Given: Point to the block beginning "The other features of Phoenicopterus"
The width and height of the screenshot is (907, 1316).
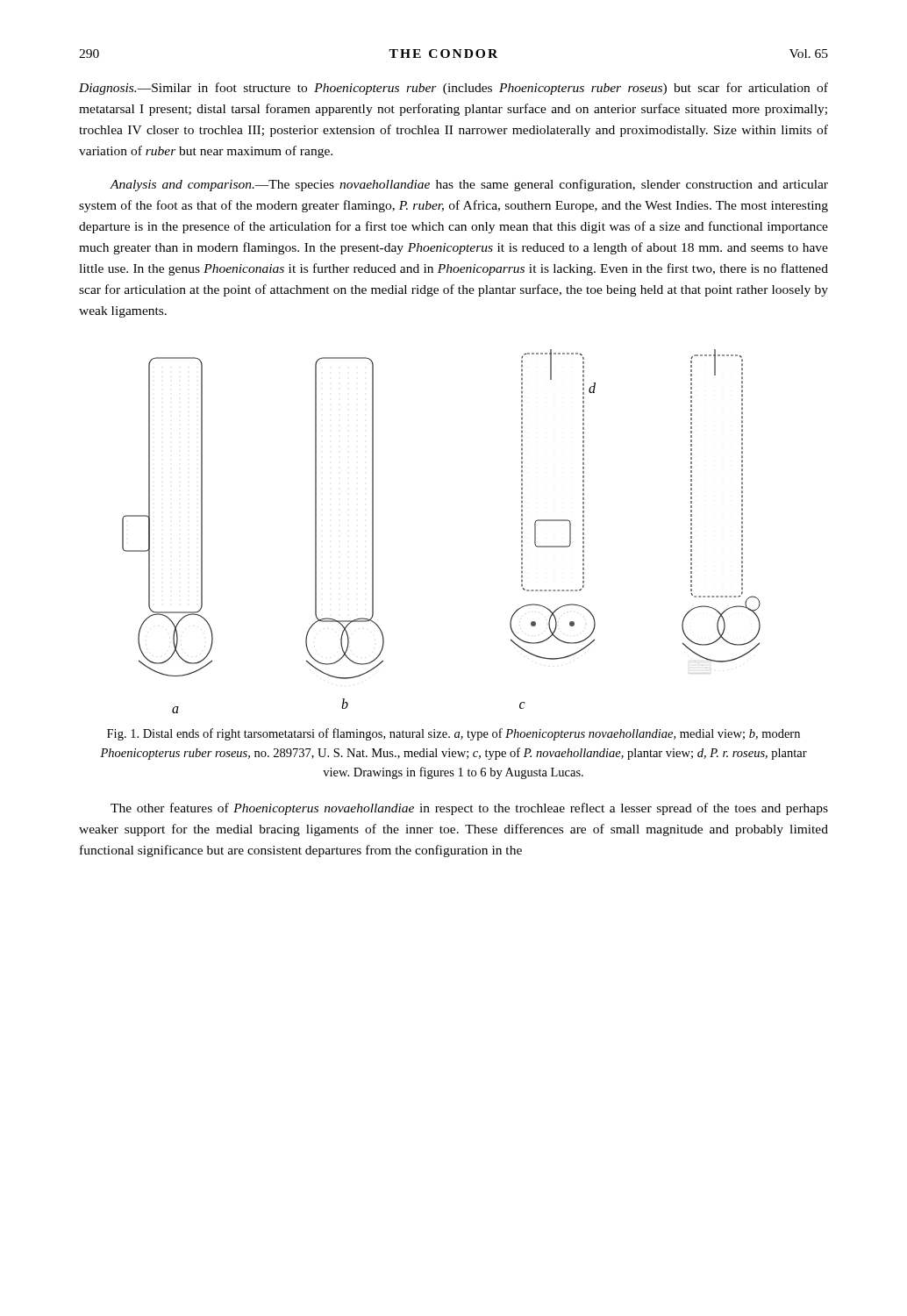Looking at the screenshot, I should (454, 829).
